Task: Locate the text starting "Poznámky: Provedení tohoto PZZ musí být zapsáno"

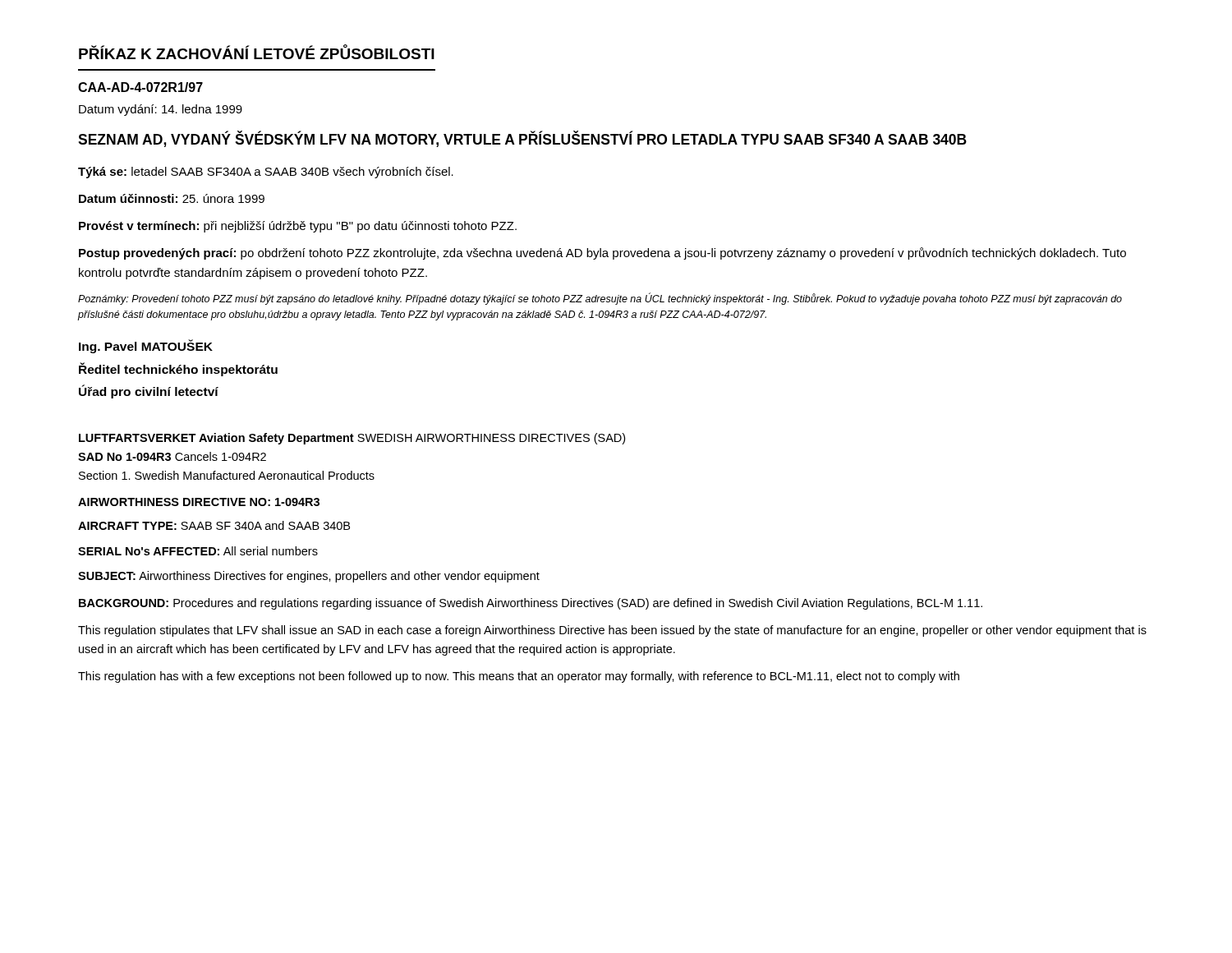Action: coord(600,307)
